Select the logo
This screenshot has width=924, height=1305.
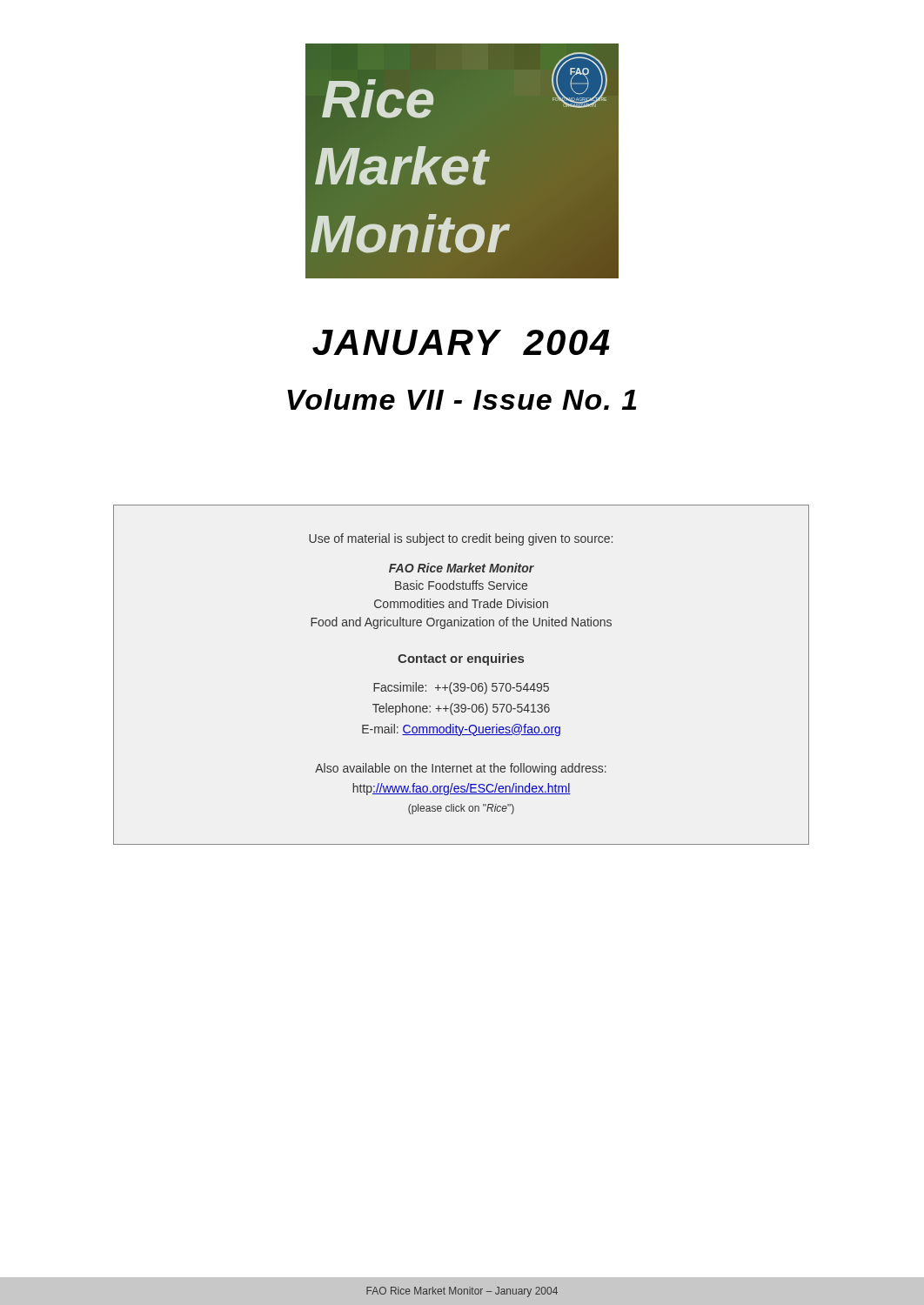[462, 161]
